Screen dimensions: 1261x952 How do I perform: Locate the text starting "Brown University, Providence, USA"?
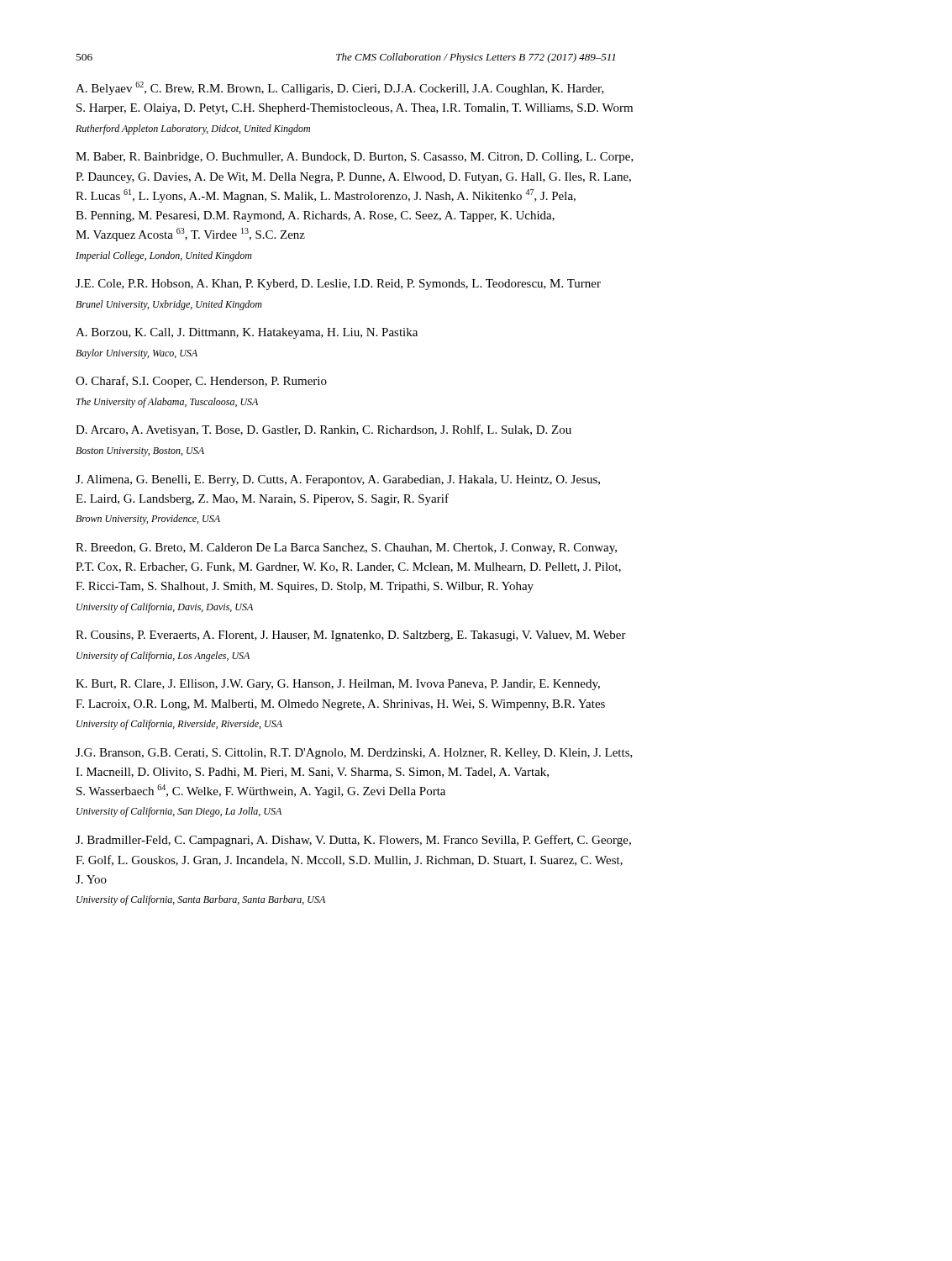pos(148,519)
